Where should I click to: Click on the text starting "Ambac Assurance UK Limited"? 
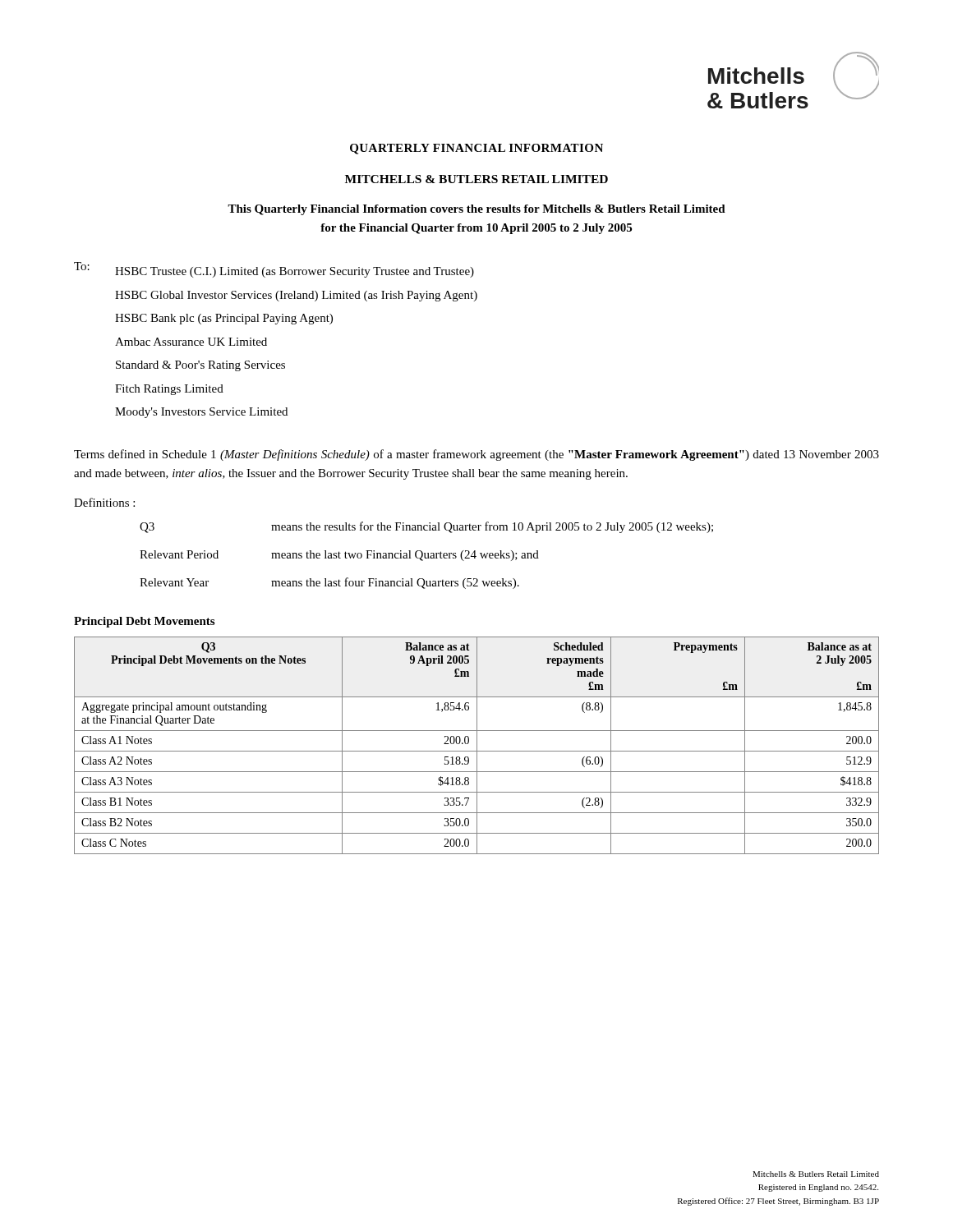click(x=191, y=341)
